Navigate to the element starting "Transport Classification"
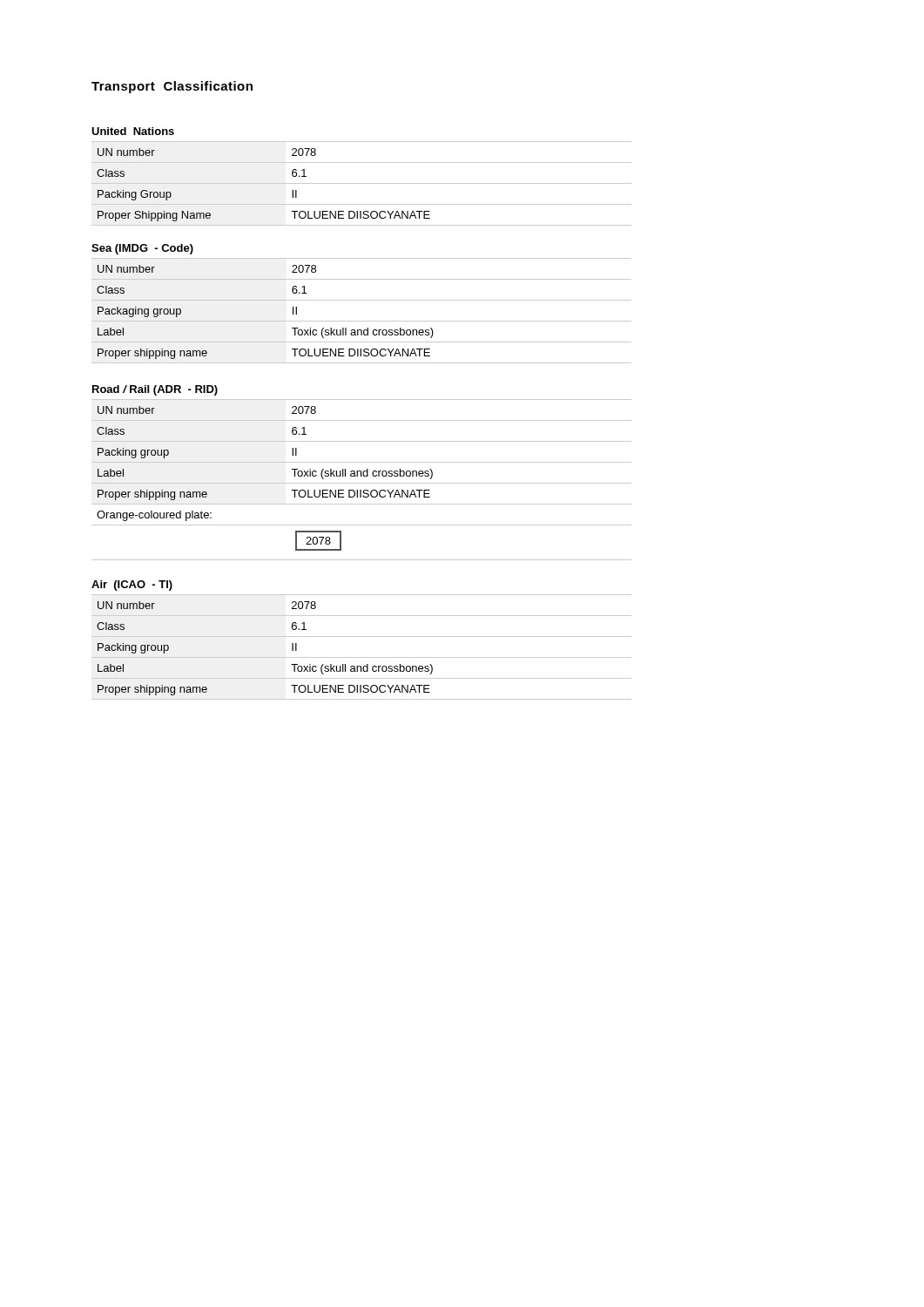 tap(173, 86)
